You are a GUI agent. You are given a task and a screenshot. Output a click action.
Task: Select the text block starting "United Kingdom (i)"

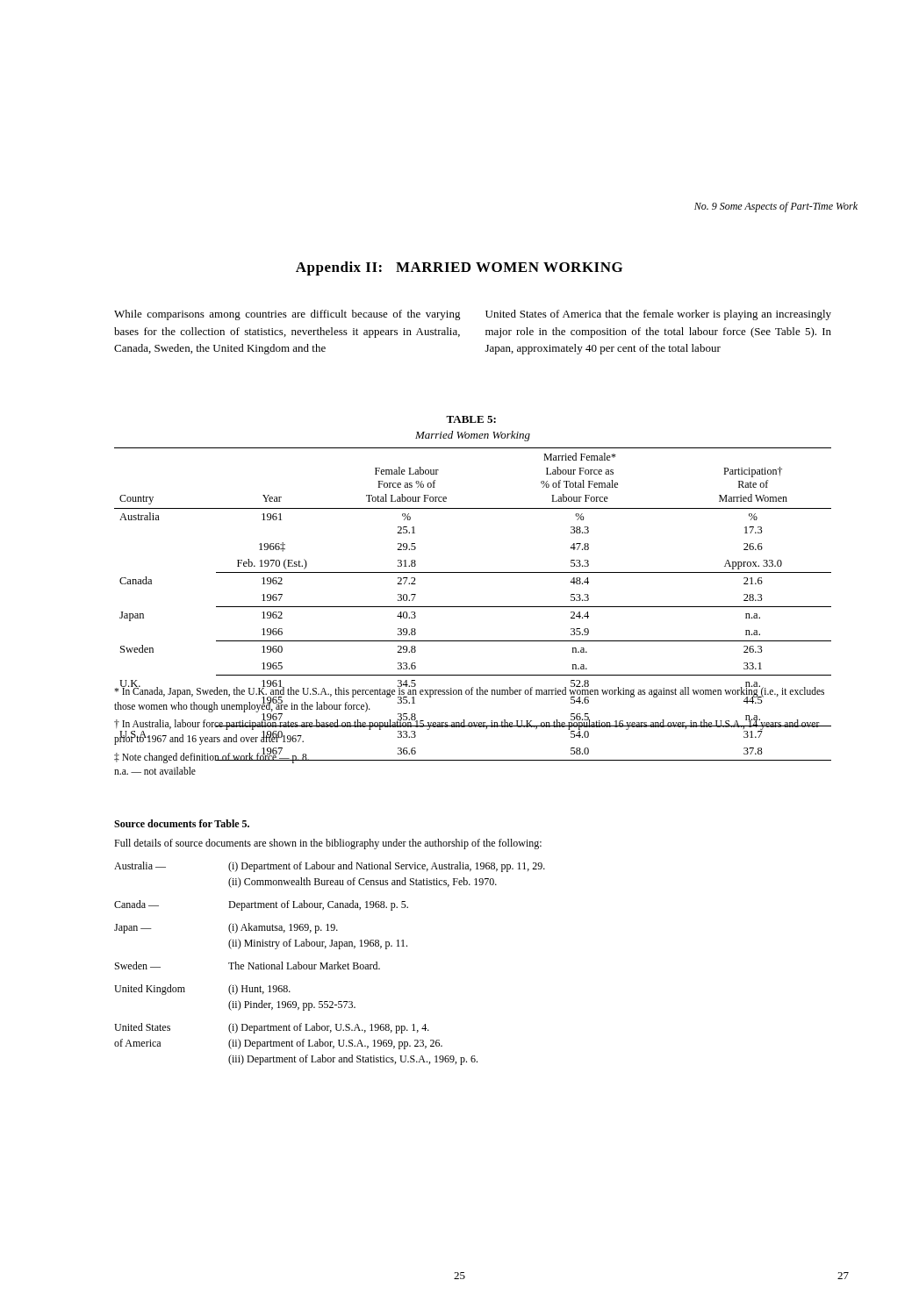235,998
